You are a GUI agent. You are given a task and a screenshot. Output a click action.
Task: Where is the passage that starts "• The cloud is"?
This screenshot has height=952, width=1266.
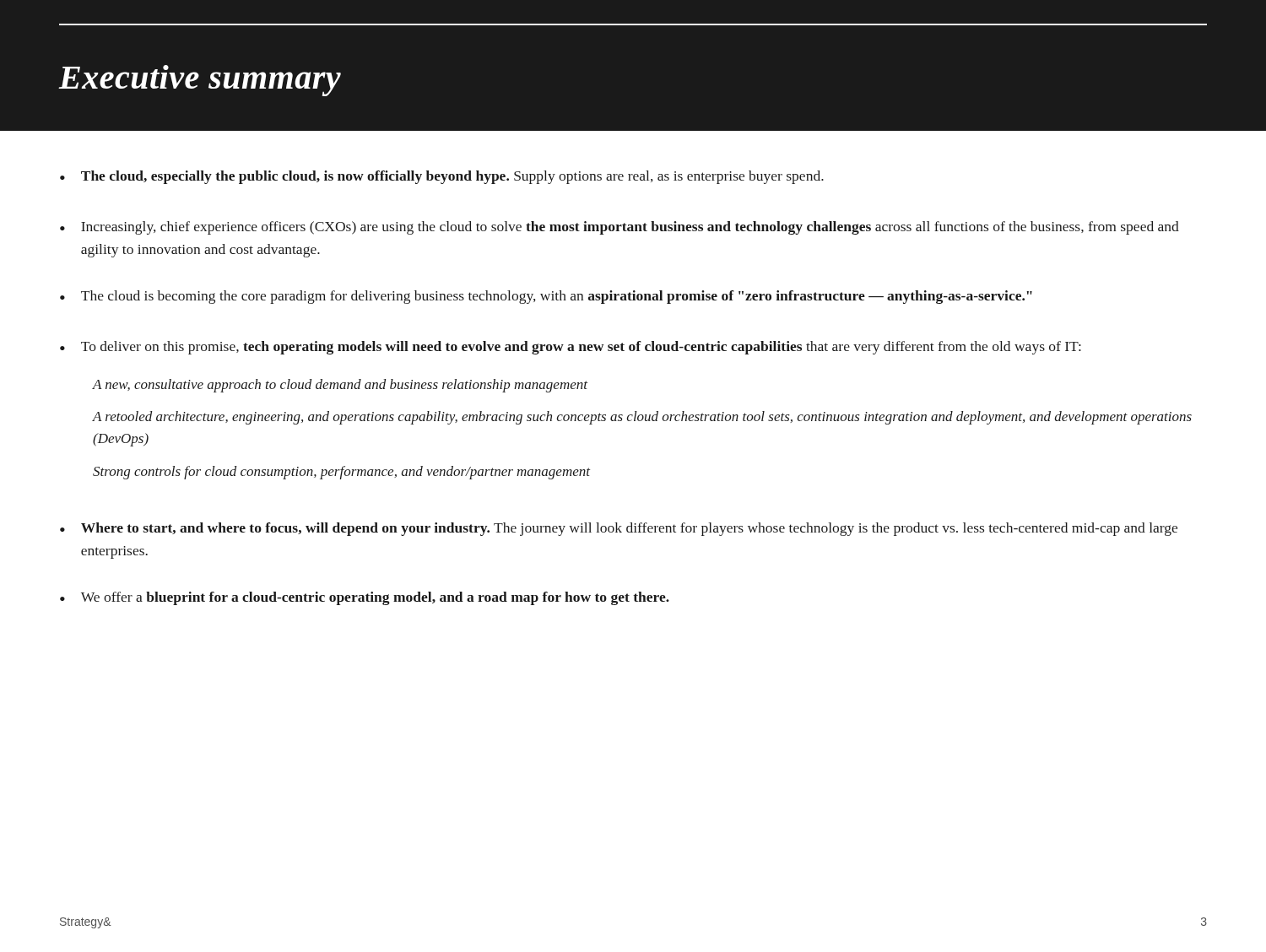coord(633,298)
